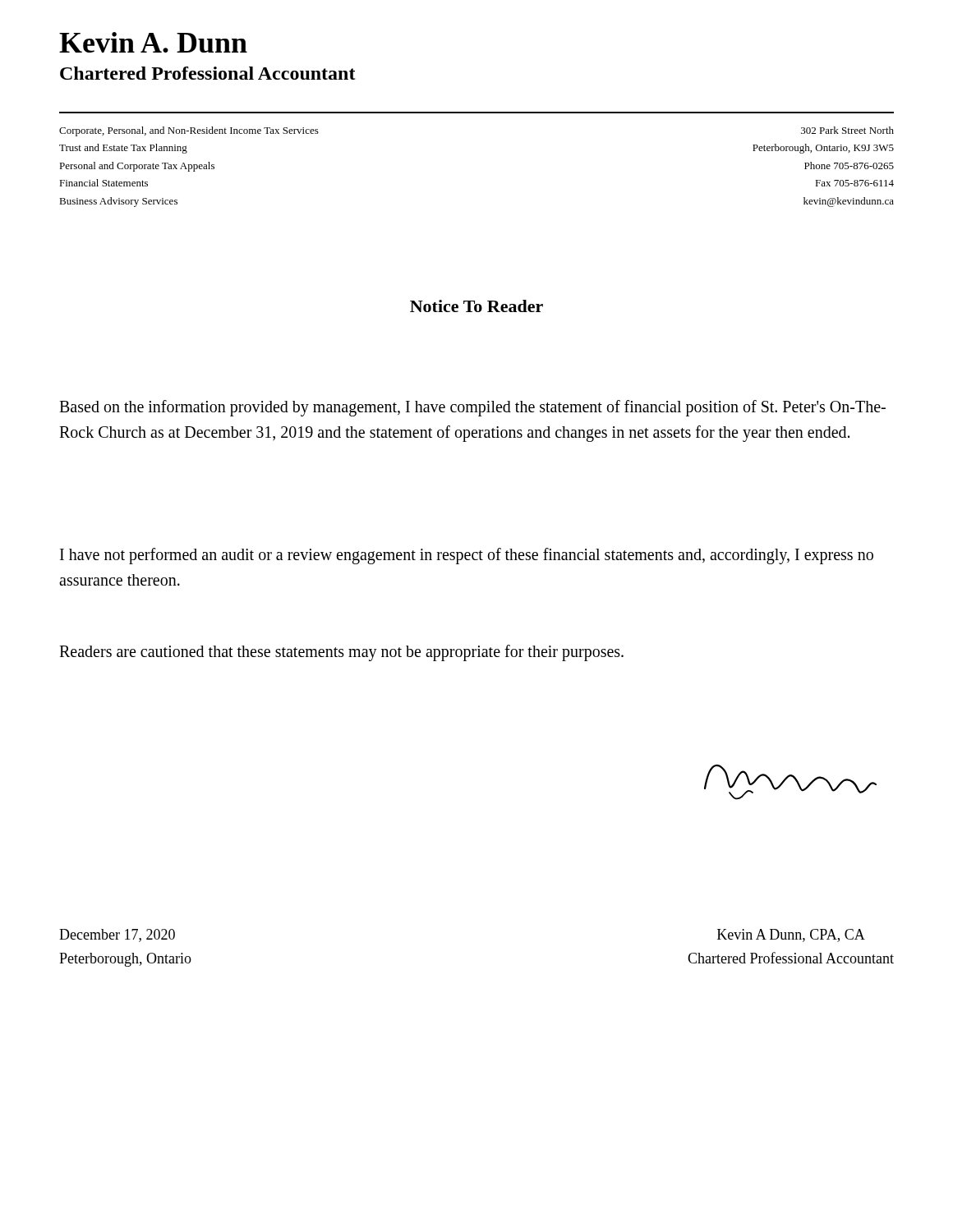This screenshot has width=953, height=1232.
Task: Find the illustration
Action: [787, 776]
